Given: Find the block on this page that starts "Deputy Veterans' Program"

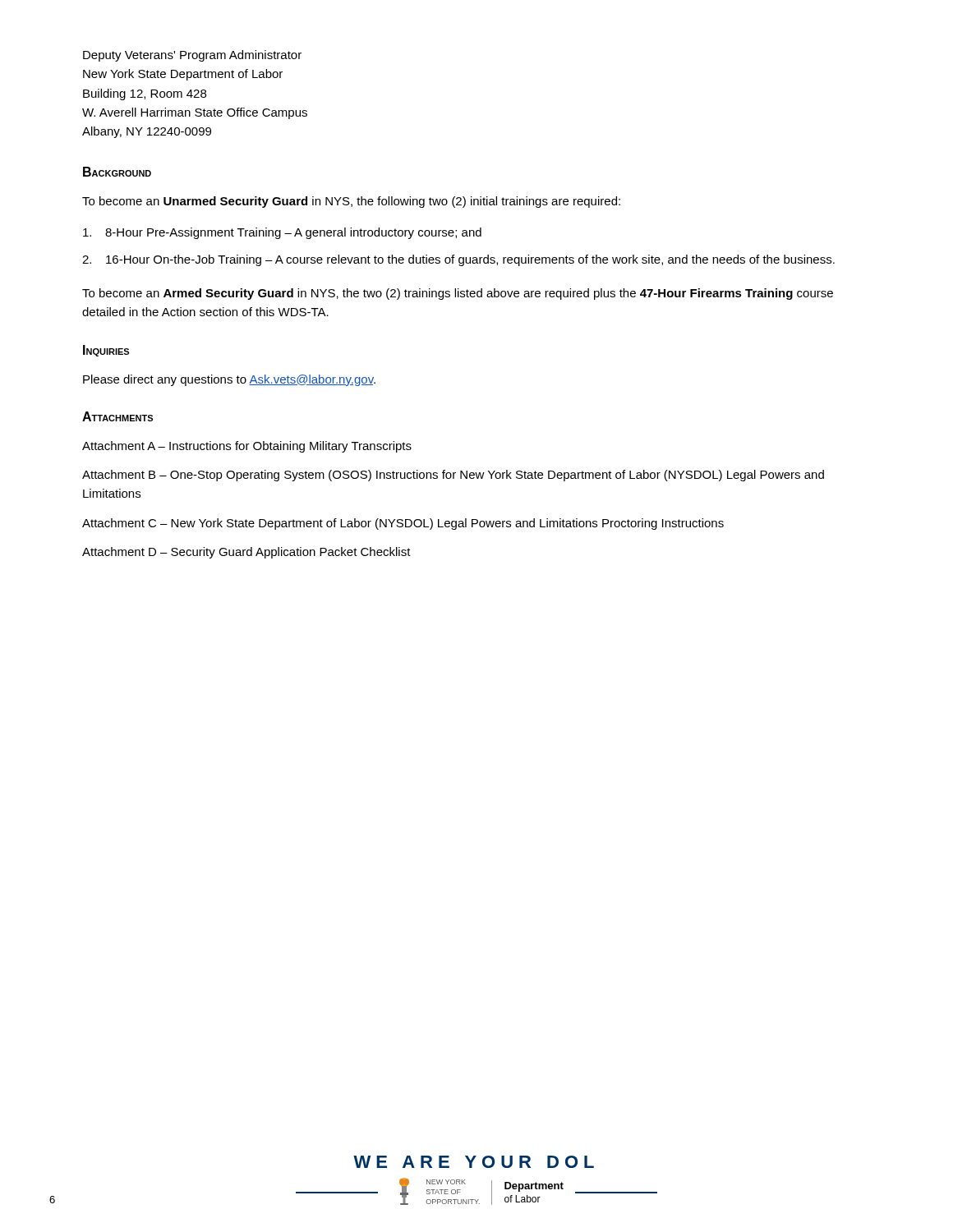Looking at the screenshot, I should pos(195,93).
